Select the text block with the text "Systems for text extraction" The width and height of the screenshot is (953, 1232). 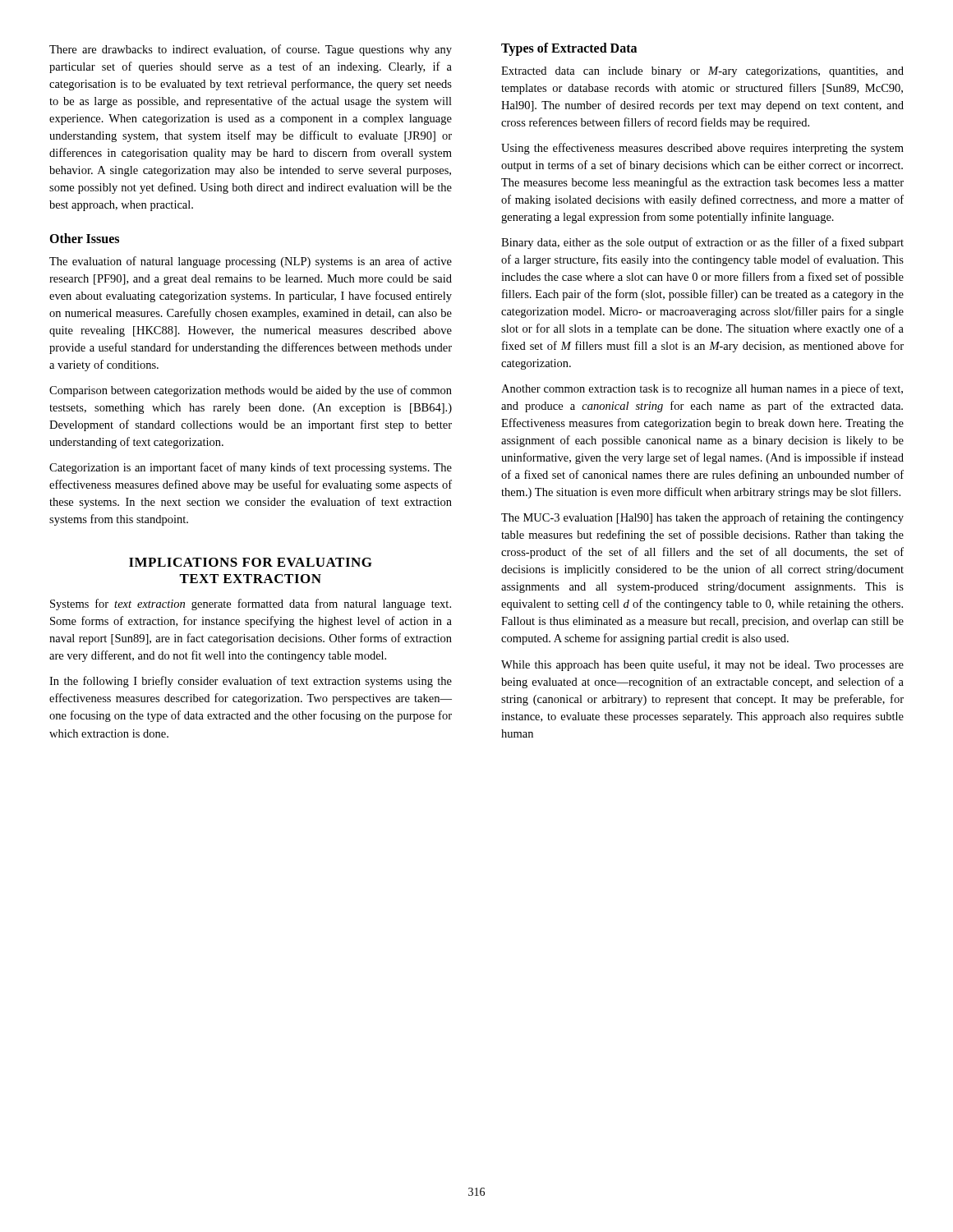pyautogui.click(x=251, y=630)
